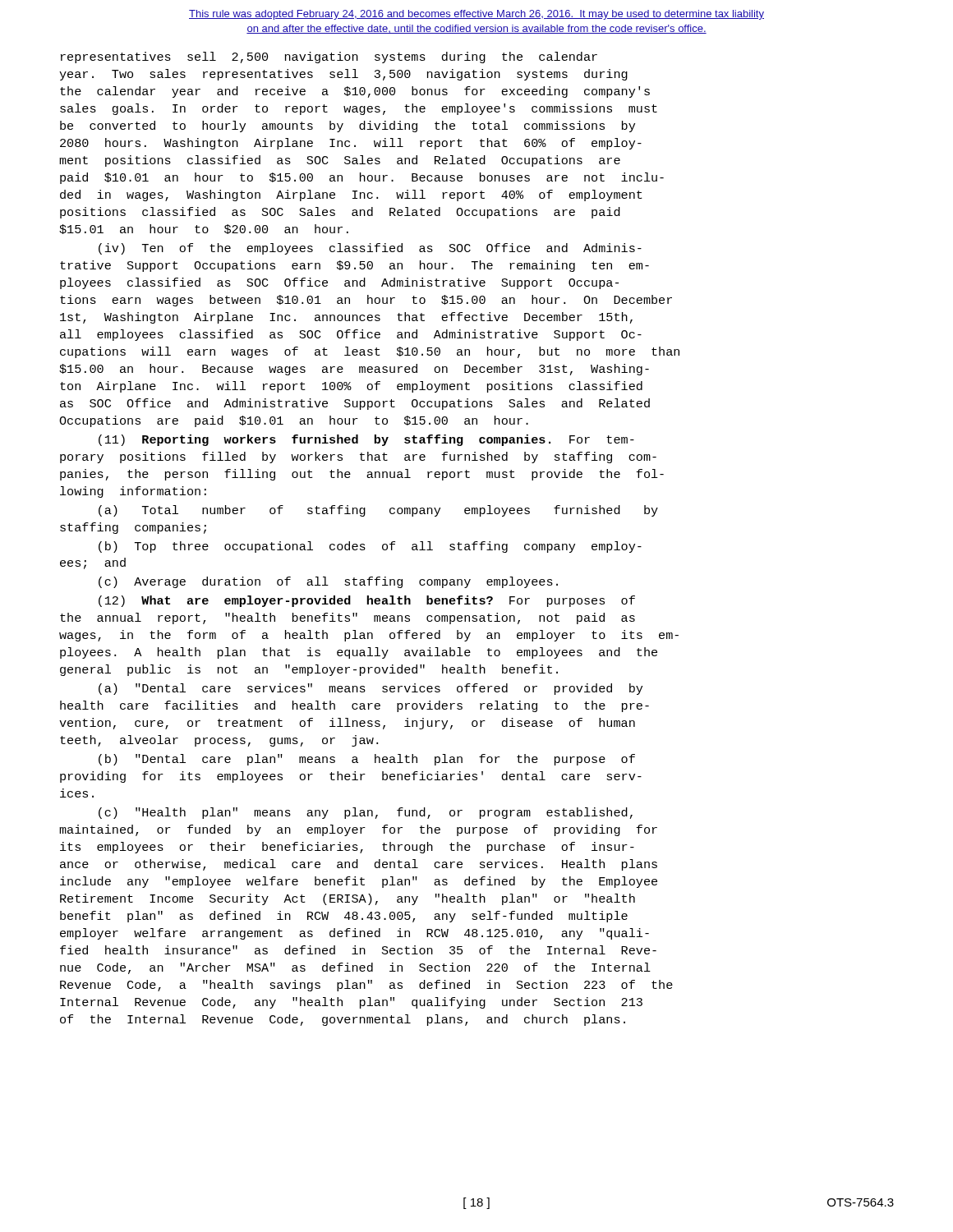Locate the text block that says "(iv) Ten of the employees classified as SOC"
Screen dimensions: 1232x953
click(x=476, y=335)
